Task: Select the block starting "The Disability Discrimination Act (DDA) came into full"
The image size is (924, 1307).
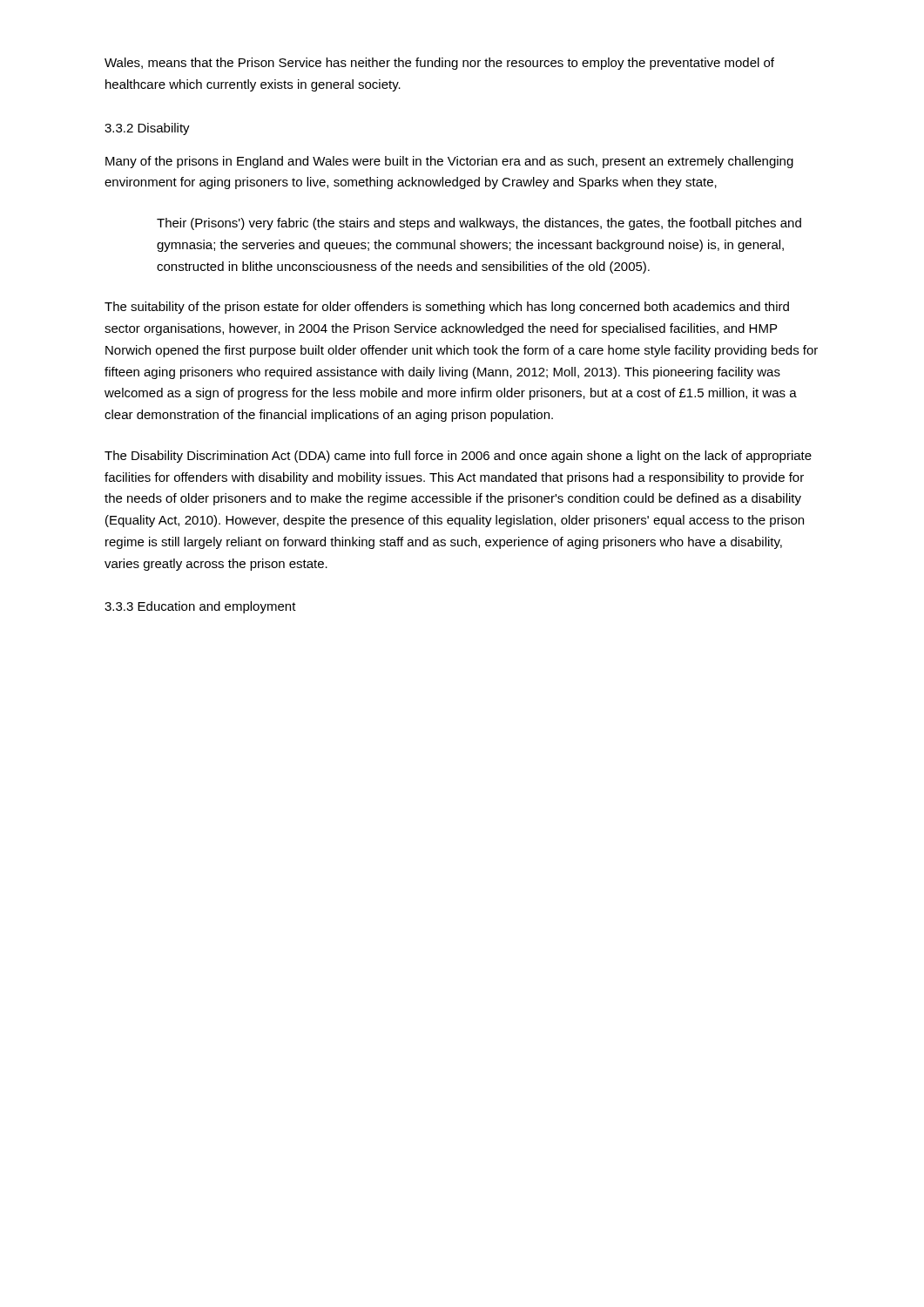Action: tap(458, 509)
